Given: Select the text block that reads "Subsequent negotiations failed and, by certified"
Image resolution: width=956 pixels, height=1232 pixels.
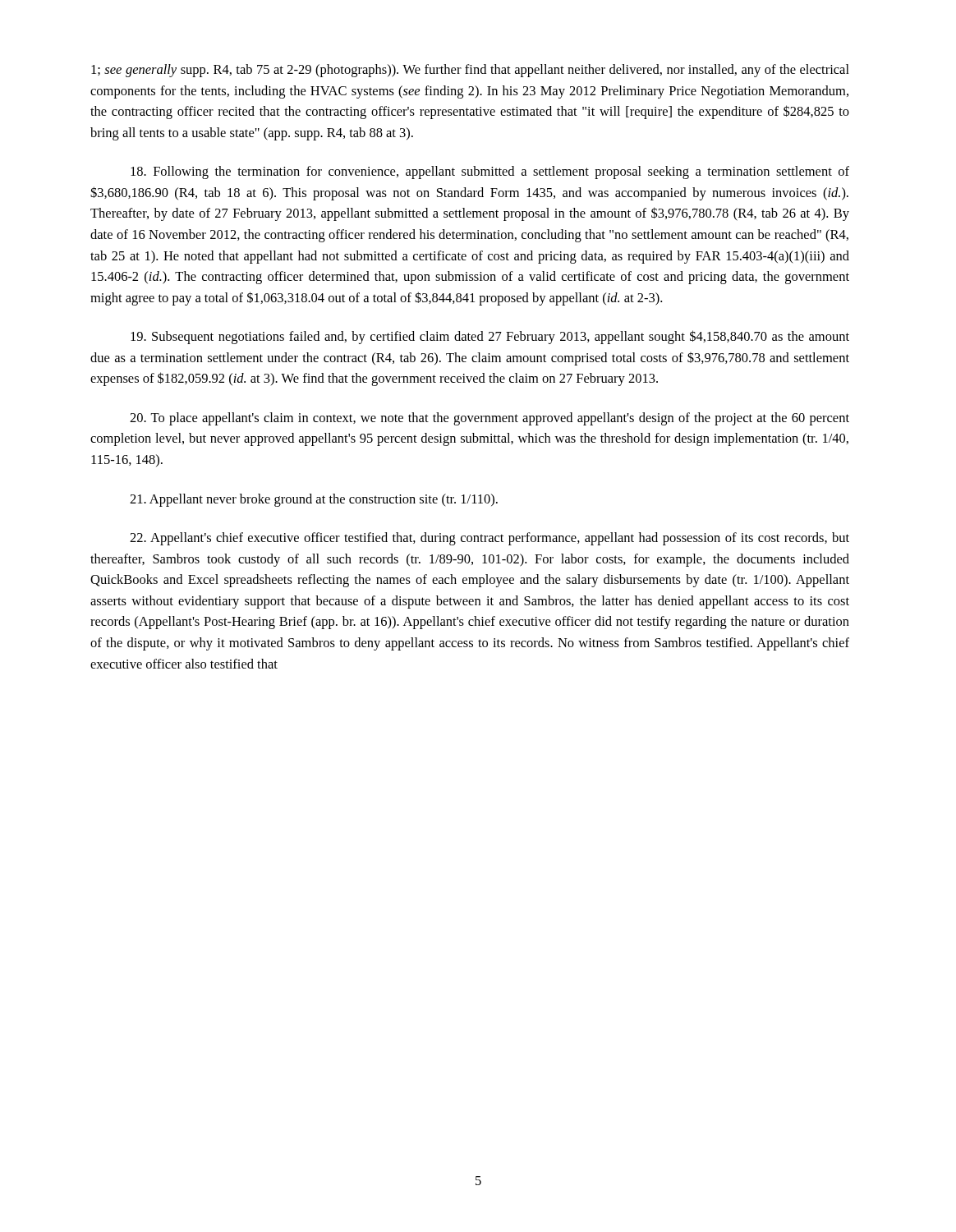Looking at the screenshot, I should click(x=470, y=357).
